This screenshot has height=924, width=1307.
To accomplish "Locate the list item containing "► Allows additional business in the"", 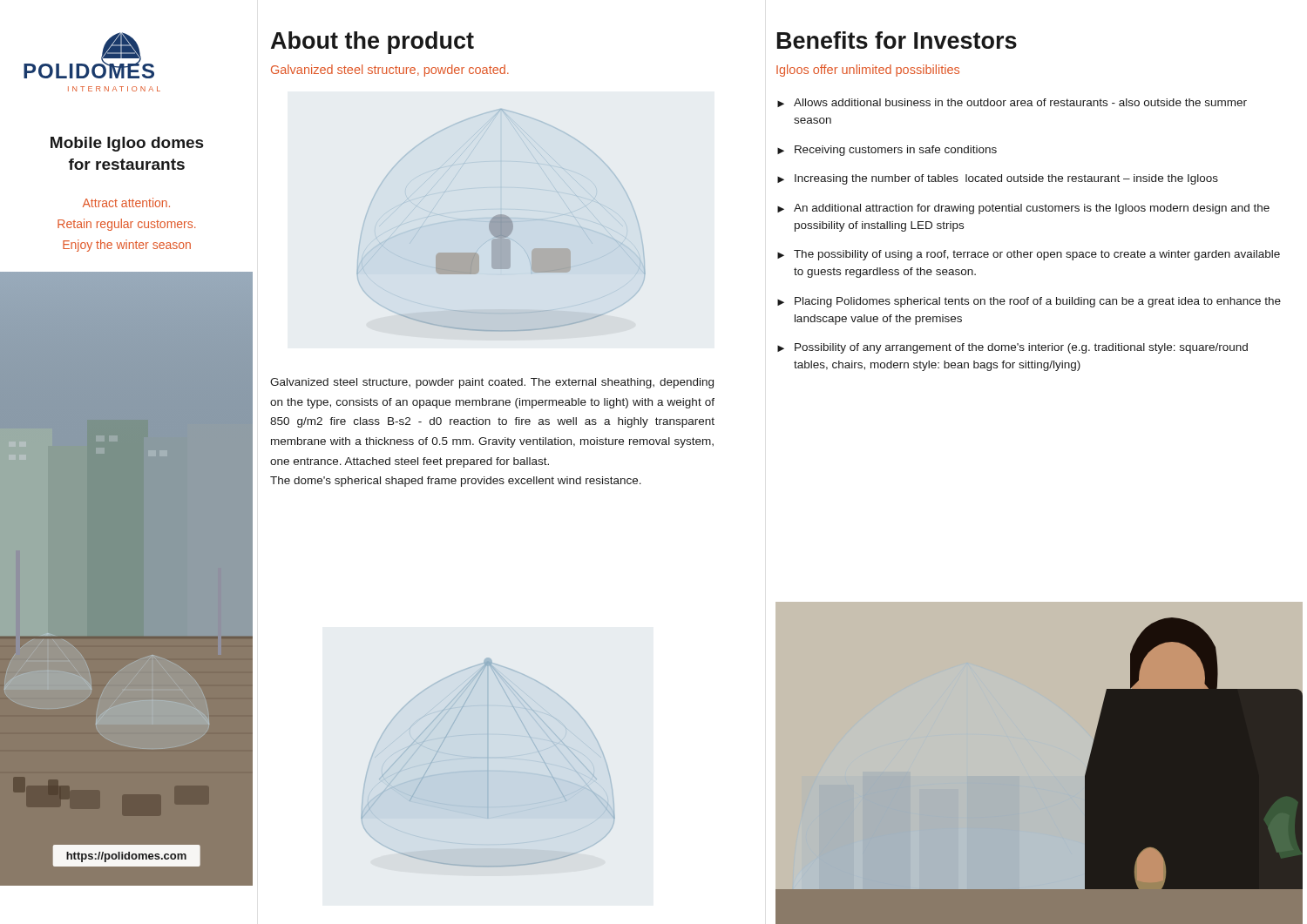I will (1028, 112).
